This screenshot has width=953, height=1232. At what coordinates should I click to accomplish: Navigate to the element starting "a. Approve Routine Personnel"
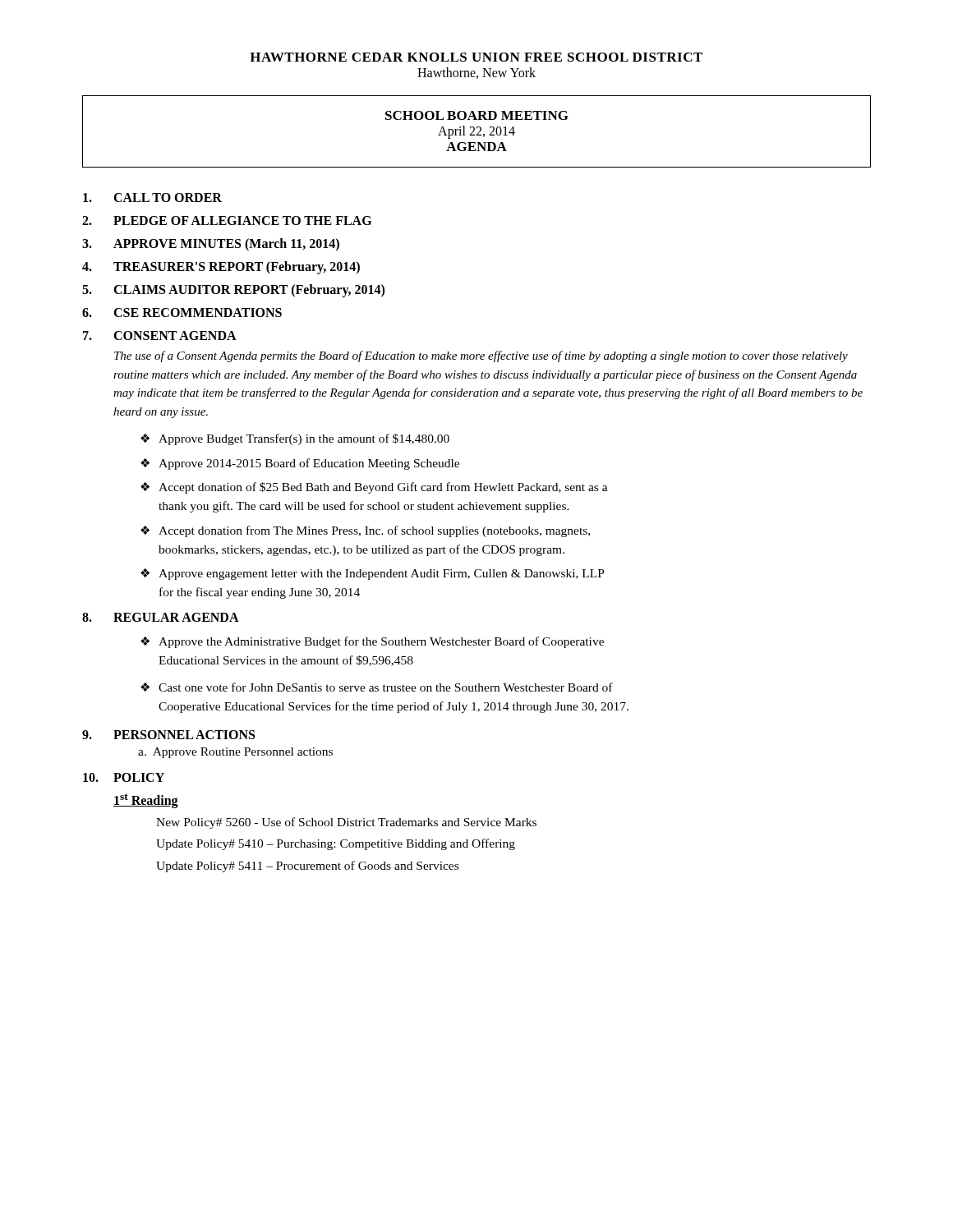click(236, 751)
